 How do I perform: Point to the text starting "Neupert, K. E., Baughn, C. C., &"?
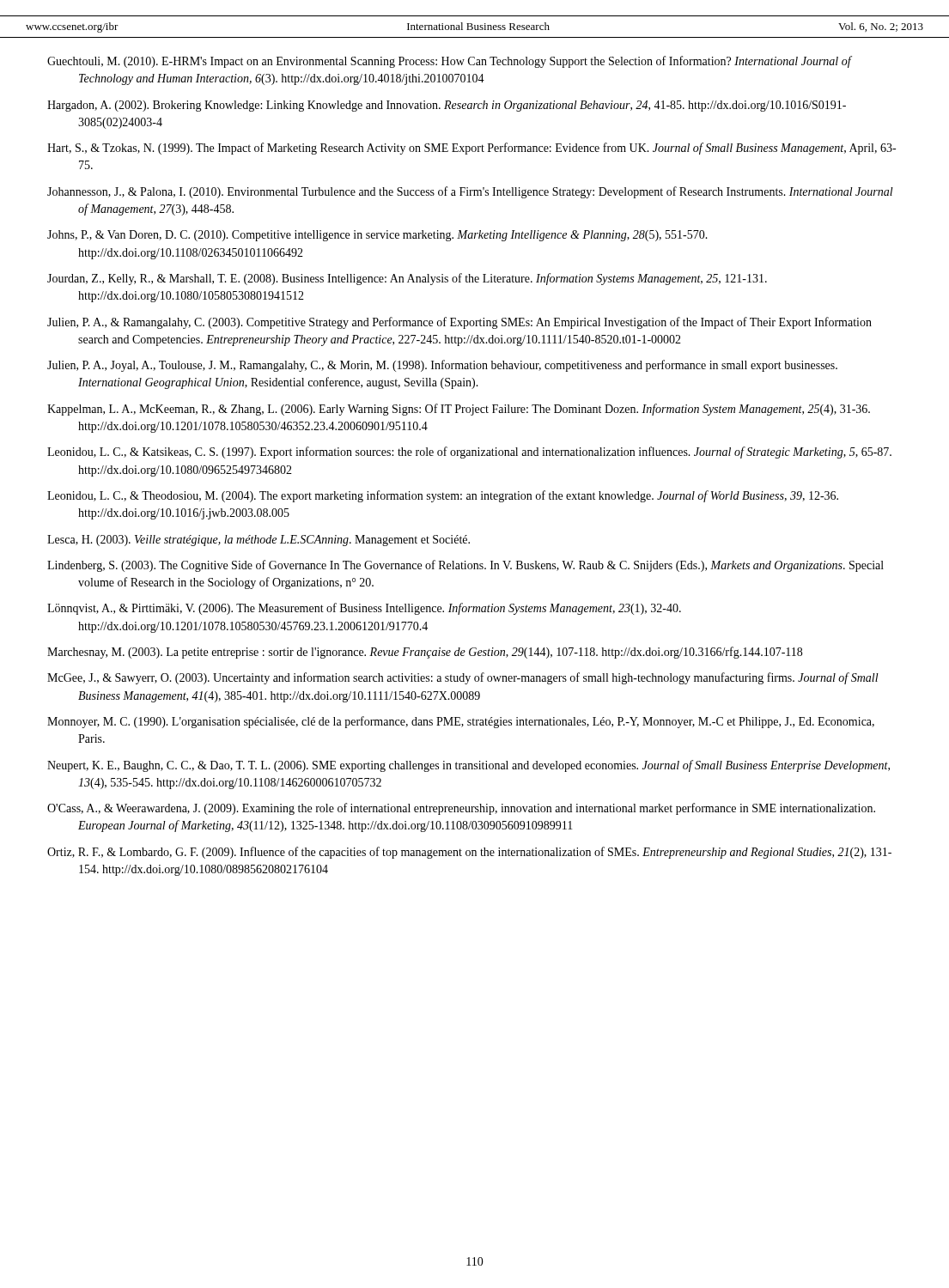pos(469,774)
